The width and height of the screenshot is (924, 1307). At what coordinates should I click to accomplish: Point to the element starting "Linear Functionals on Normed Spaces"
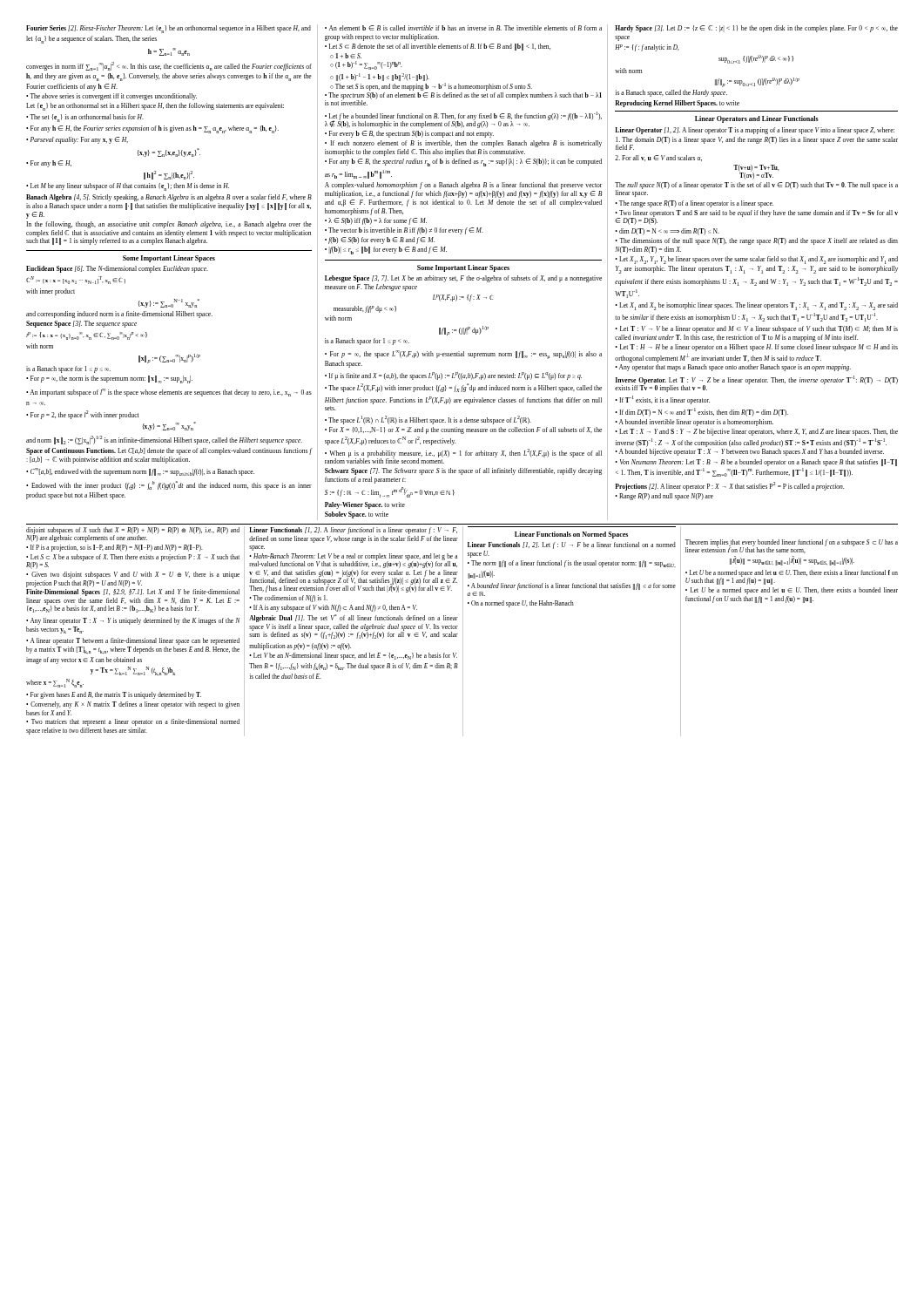tap(571, 535)
